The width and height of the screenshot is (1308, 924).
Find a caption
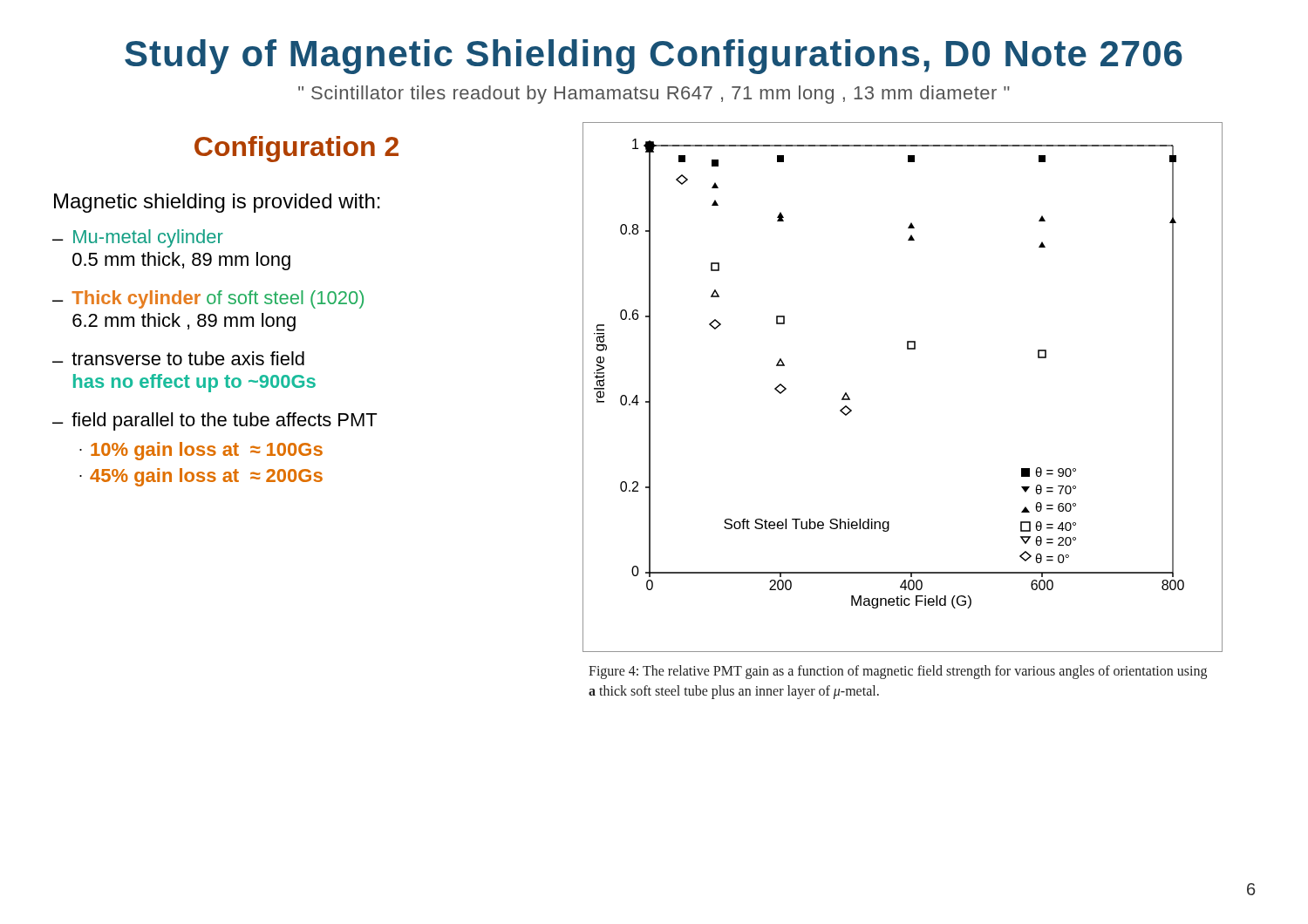point(898,681)
